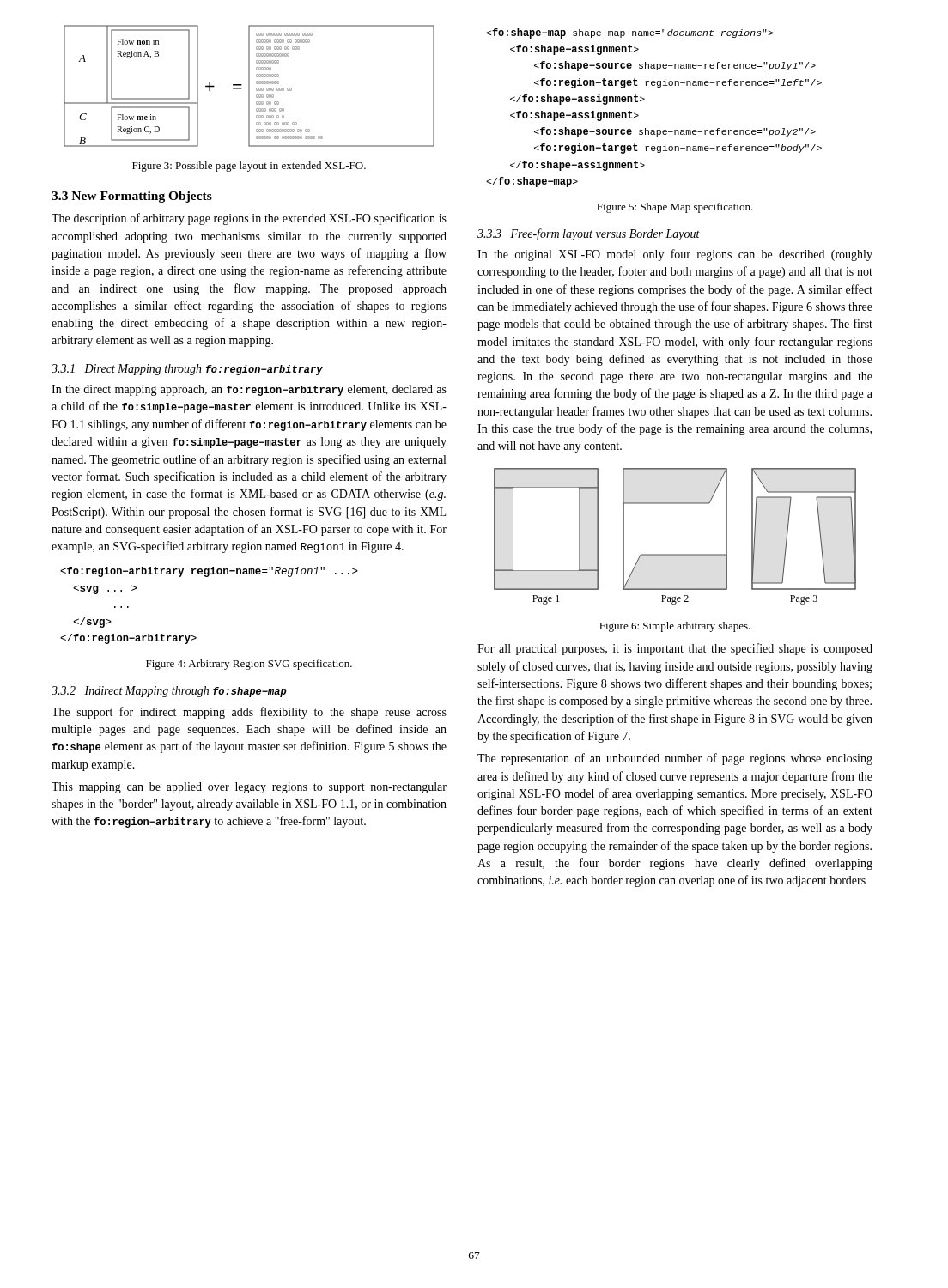Image resolution: width=948 pixels, height=1288 pixels.
Task: Locate the text block with the text "The representation of an unbounded number of"
Action: pos(675,820)
